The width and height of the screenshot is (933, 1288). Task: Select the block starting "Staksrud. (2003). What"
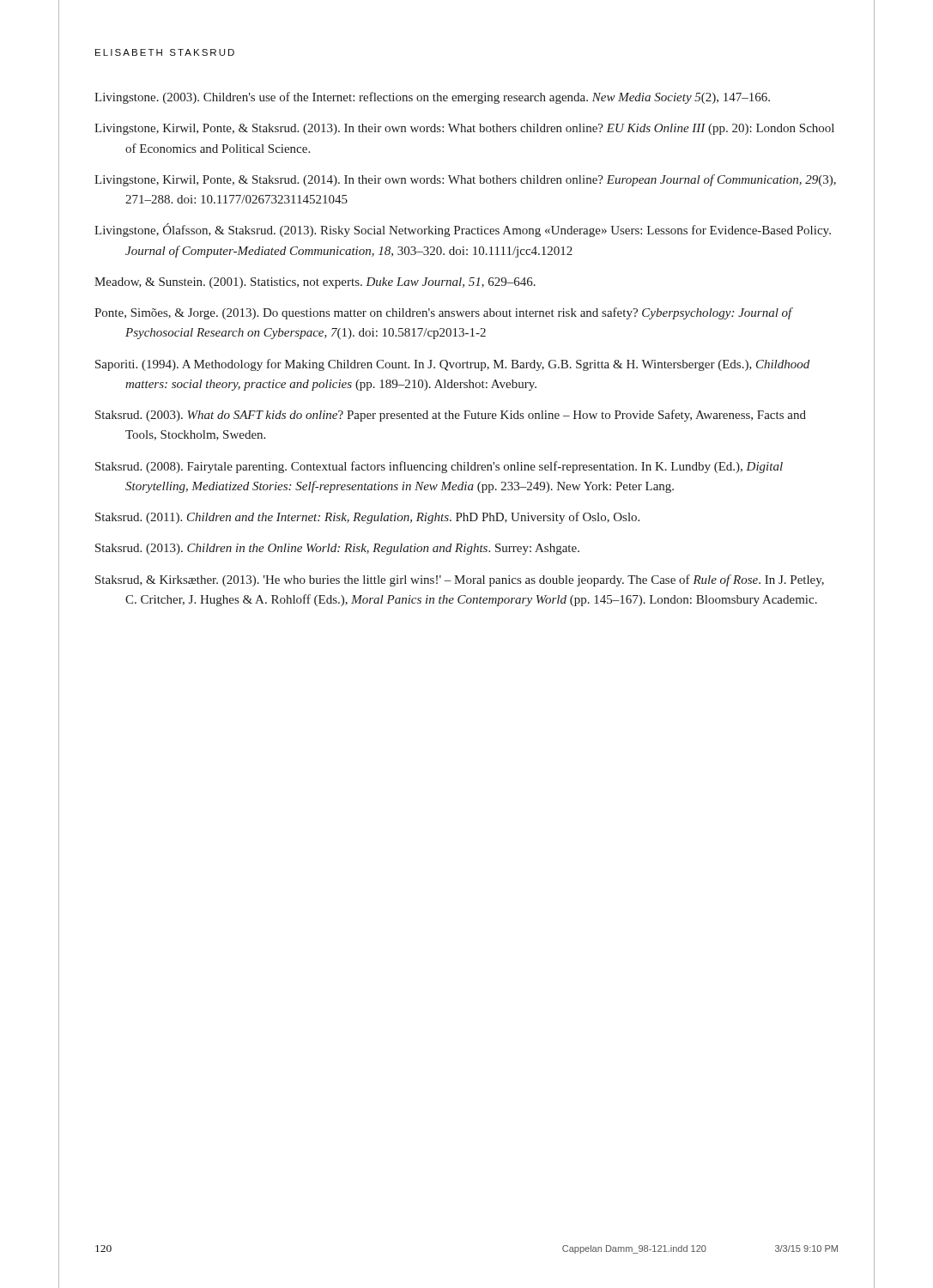450,425
